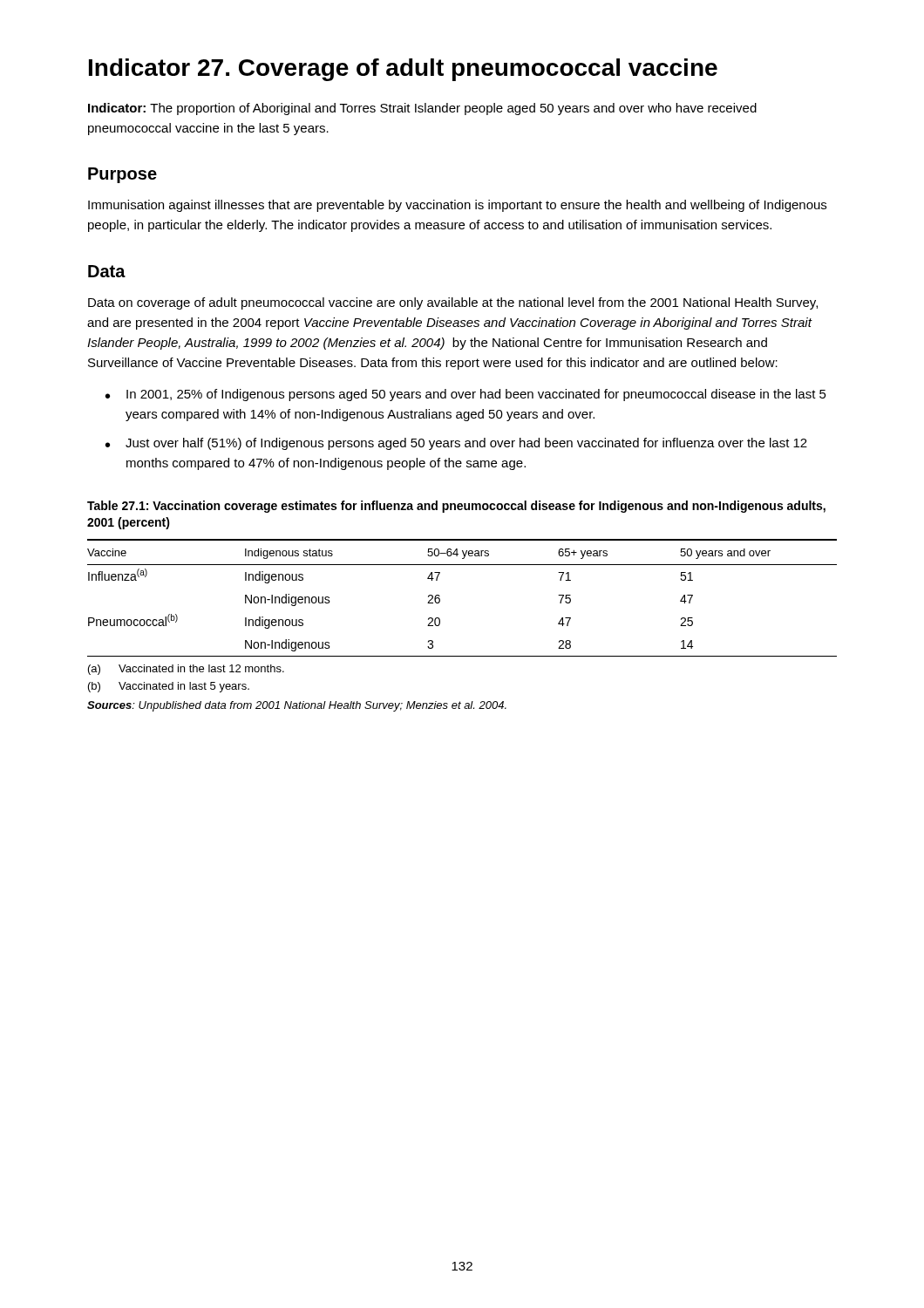924x1308 pixels.
Task: Point to the block beginning "Immunisation against illnesses that"
Action: pos(457,215)
